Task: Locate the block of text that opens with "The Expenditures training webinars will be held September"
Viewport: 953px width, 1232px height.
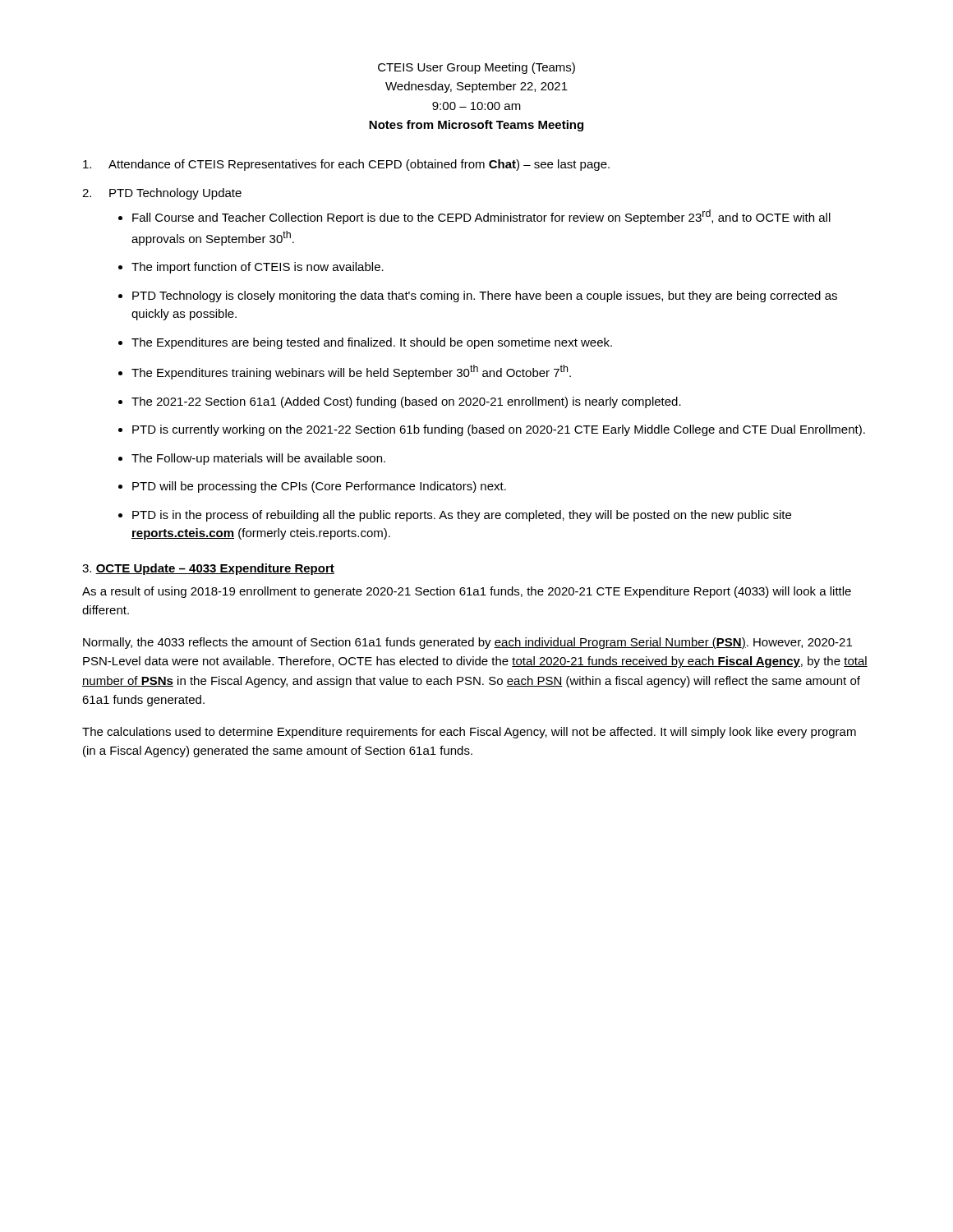Action: click(x=352, y=371)
